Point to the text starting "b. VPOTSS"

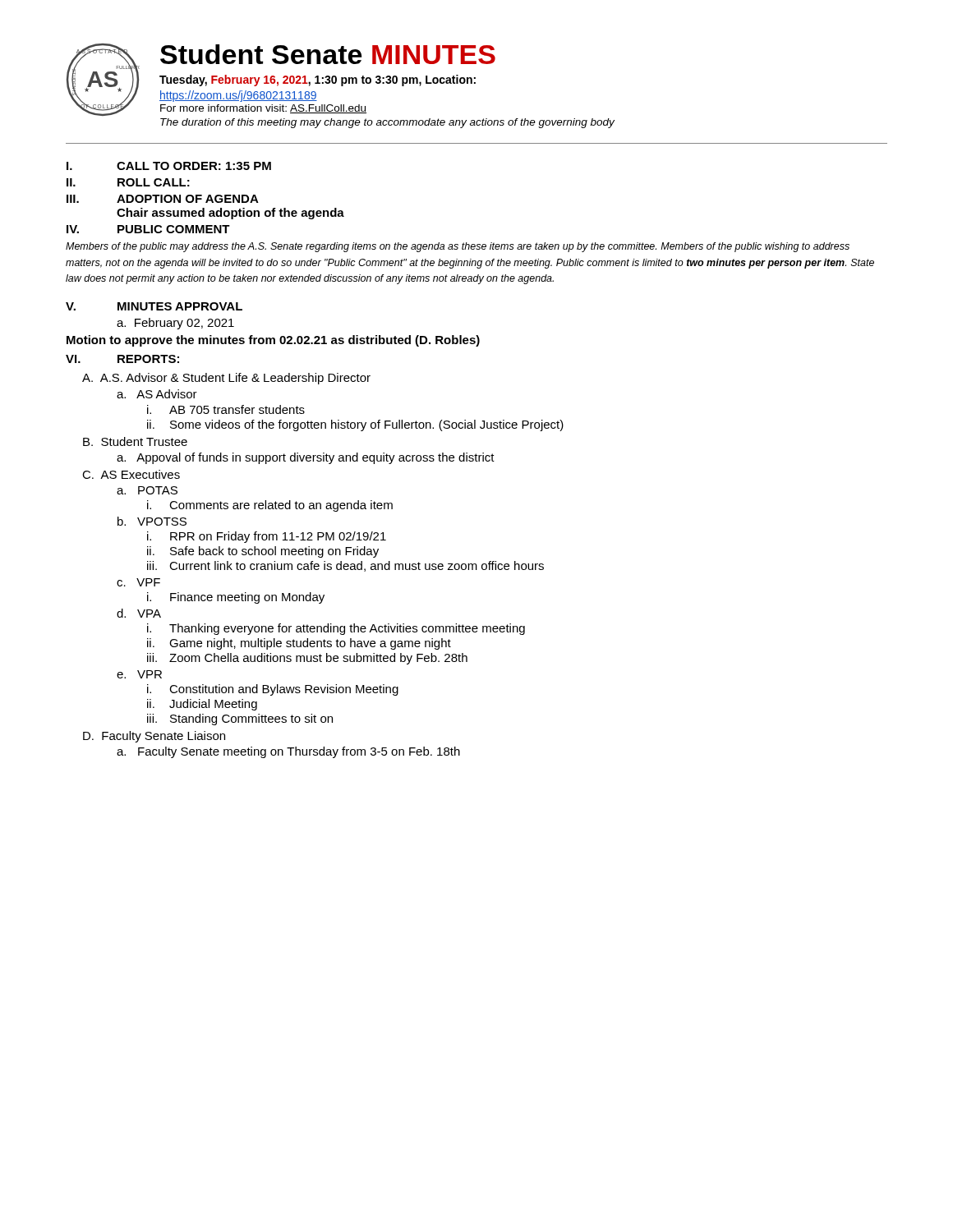click(152, 521)
